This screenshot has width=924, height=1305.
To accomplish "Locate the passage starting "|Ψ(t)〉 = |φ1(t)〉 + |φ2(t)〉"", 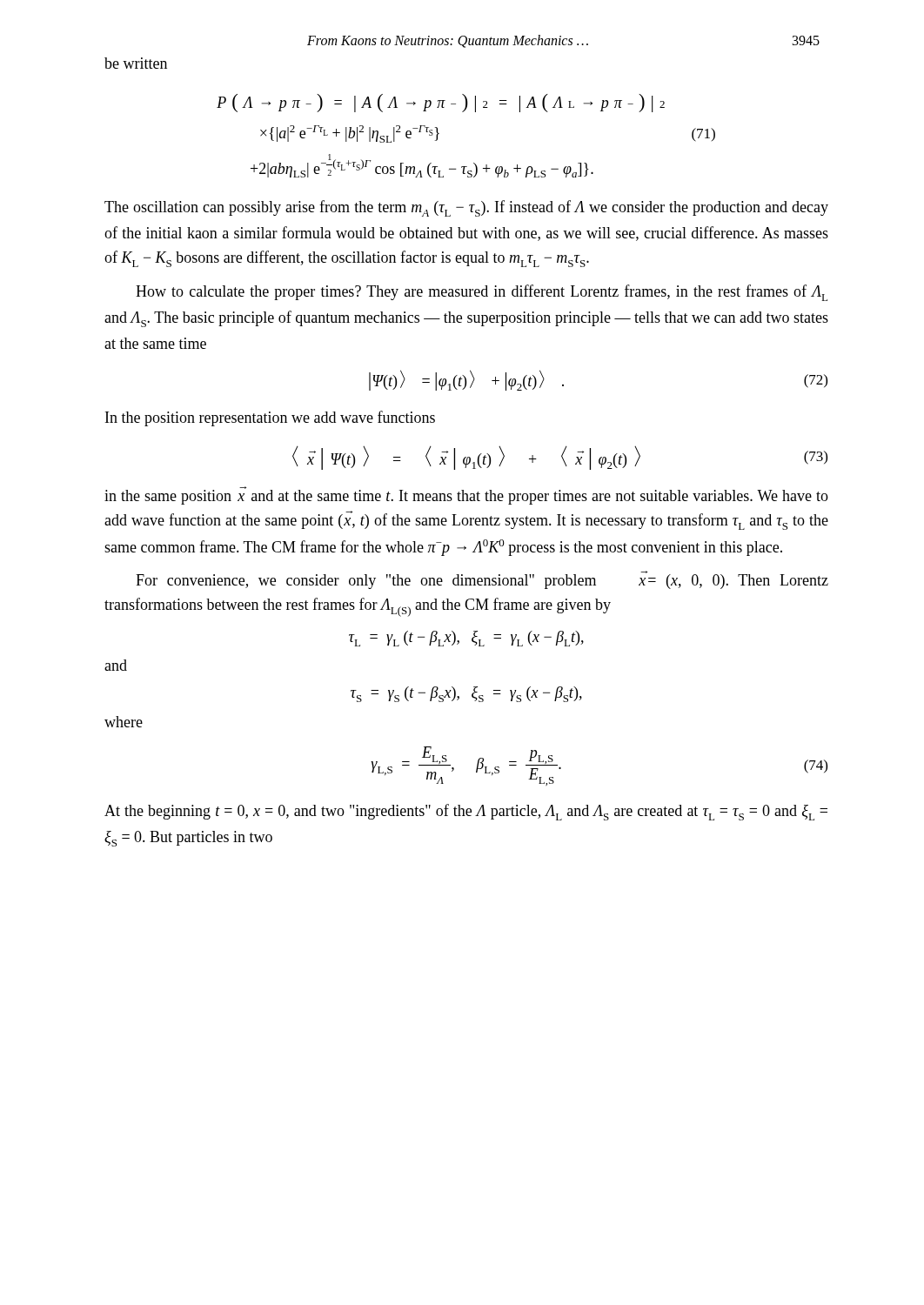I will click(x=462, y=379).
